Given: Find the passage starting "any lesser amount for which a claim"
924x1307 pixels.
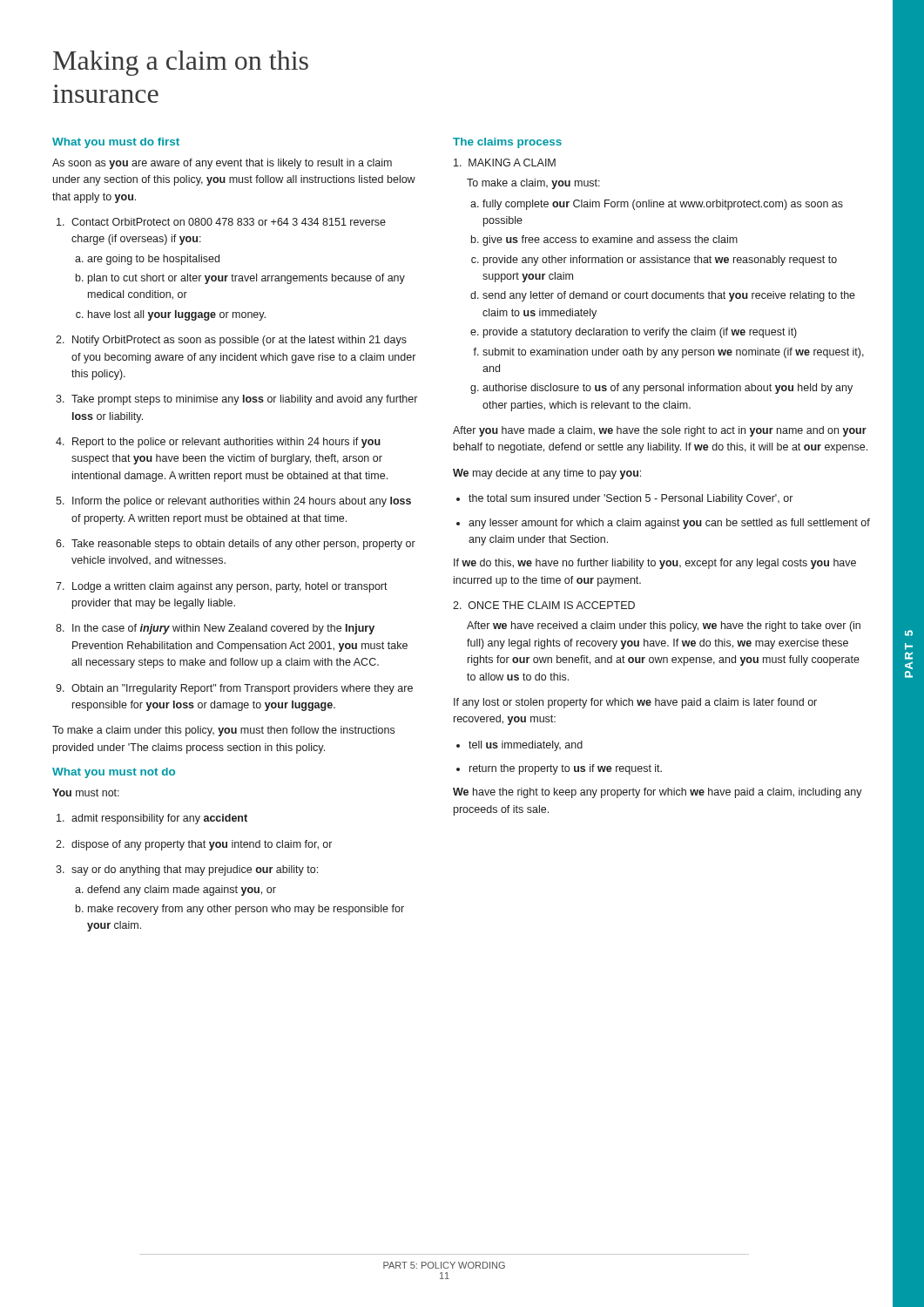Looking at the screenshot, I should coord(662,531).
